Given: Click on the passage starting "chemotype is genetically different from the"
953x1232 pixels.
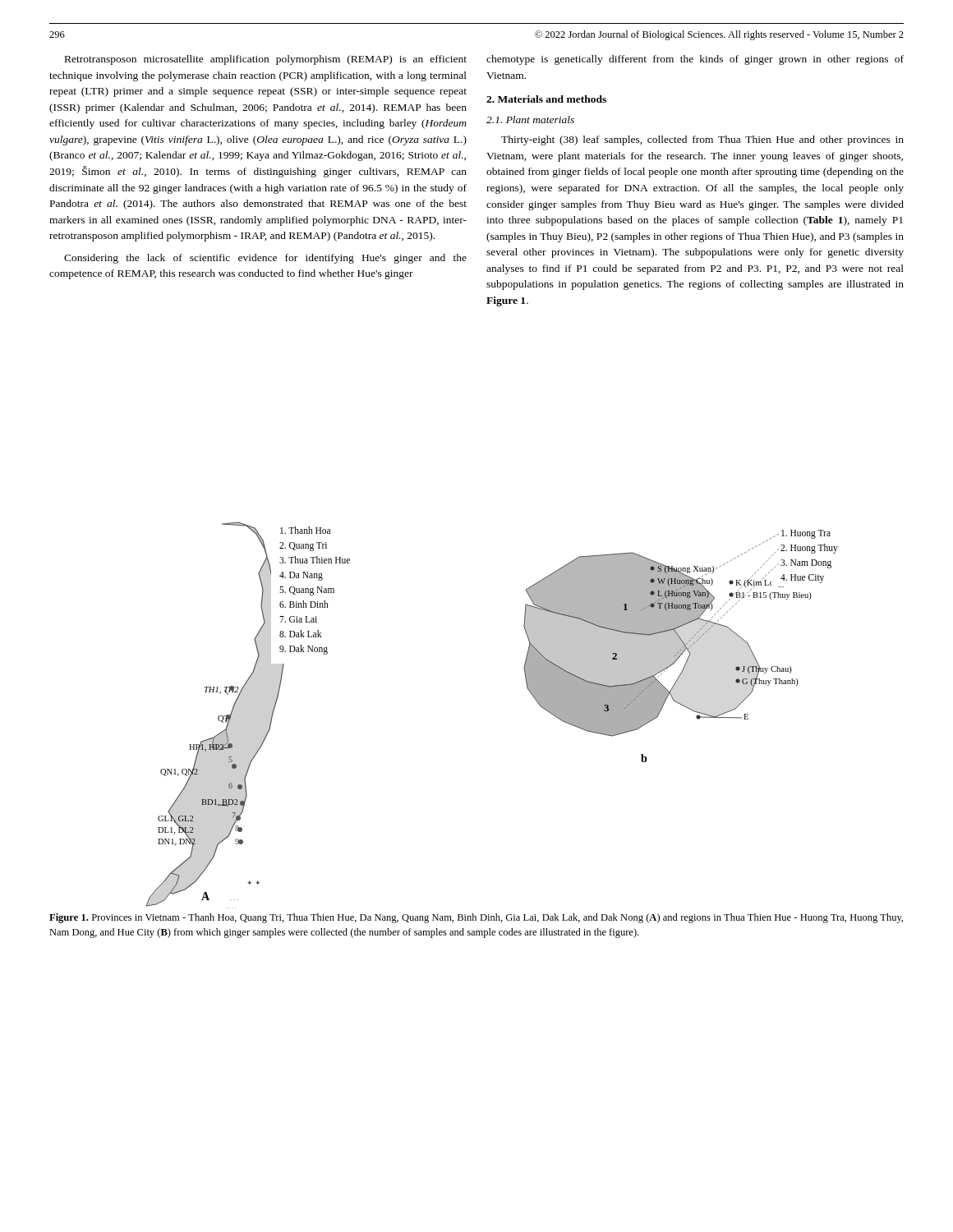Looking at the screenshot, I should (695, 67).
